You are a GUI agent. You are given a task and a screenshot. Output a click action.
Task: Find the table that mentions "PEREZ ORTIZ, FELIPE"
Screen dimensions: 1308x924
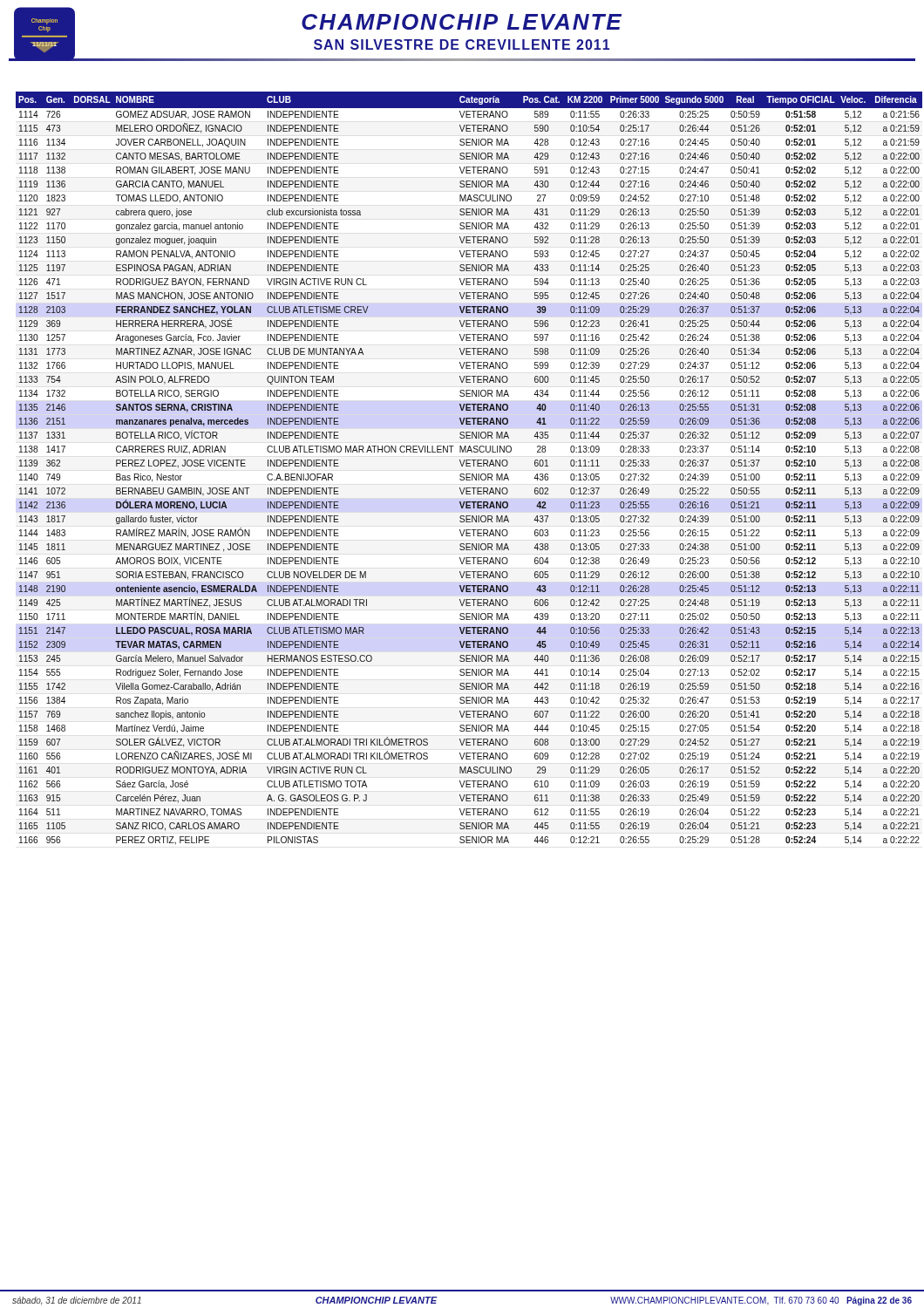click(462, 470)
